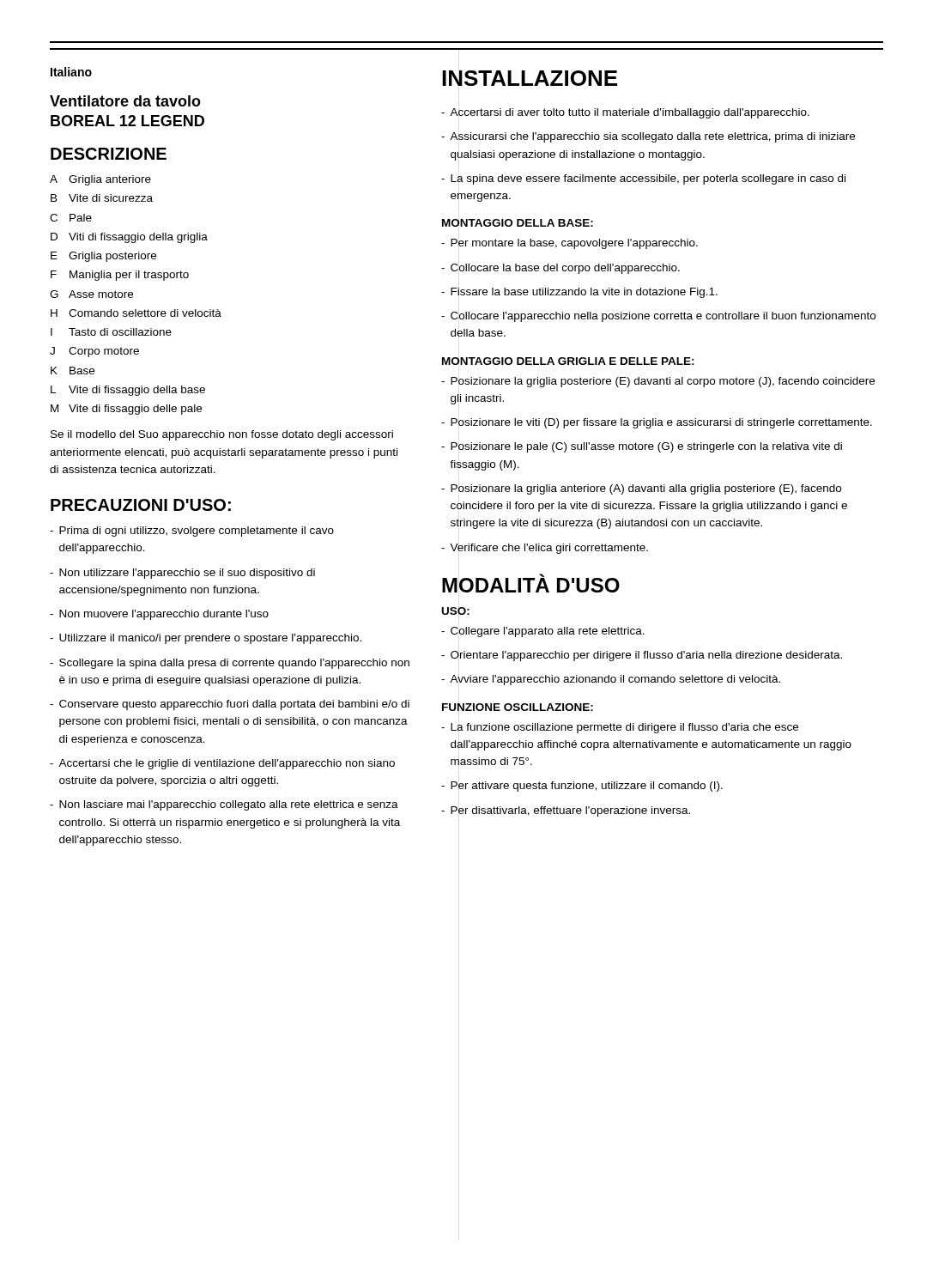Locate the section header that reads "MODALITÀ D'USO"
Image resolution: width=933 pixels, height=1288 pixels.
[x=531, y=585]
